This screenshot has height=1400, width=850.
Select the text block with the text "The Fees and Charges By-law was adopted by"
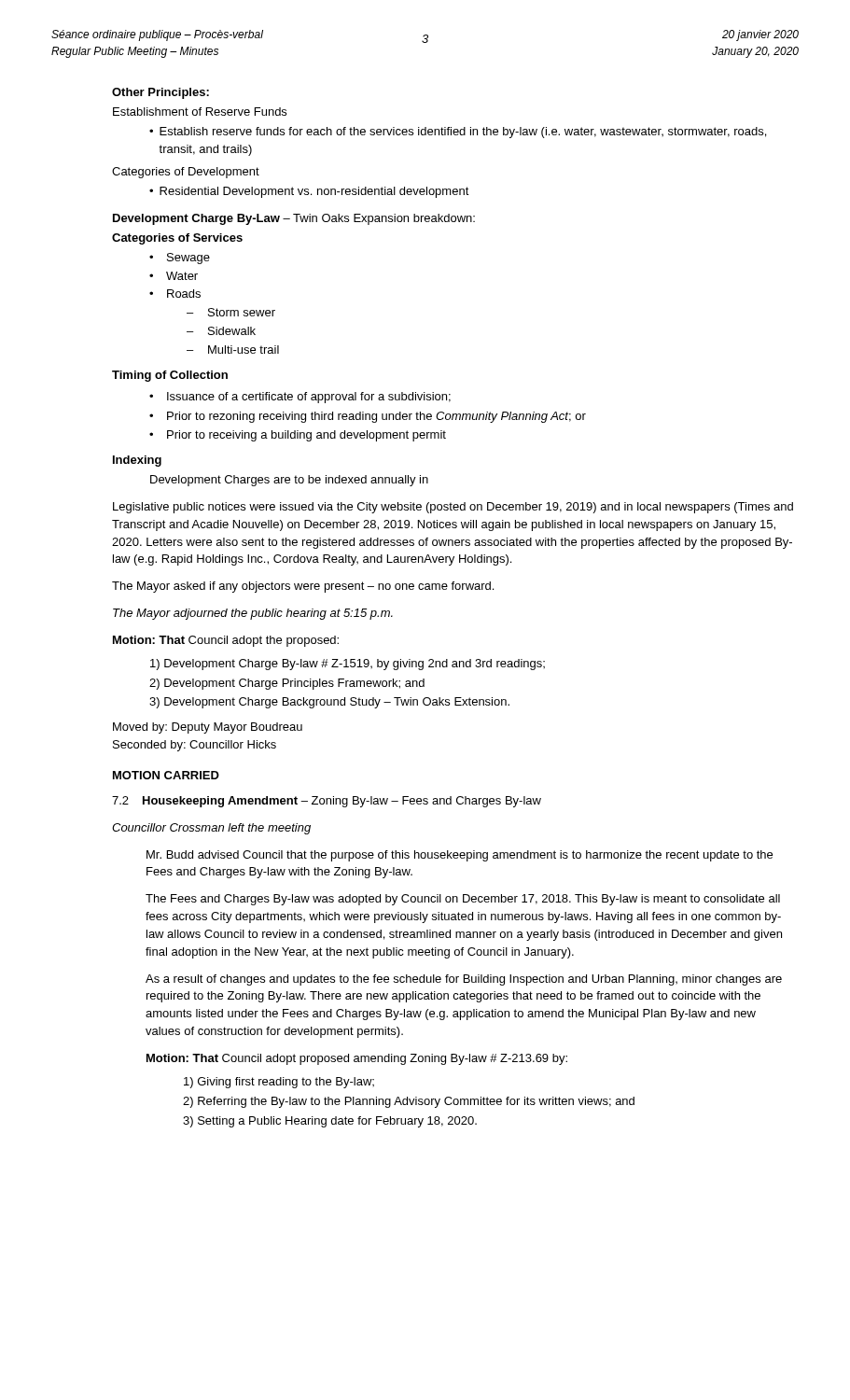[464, 925]
